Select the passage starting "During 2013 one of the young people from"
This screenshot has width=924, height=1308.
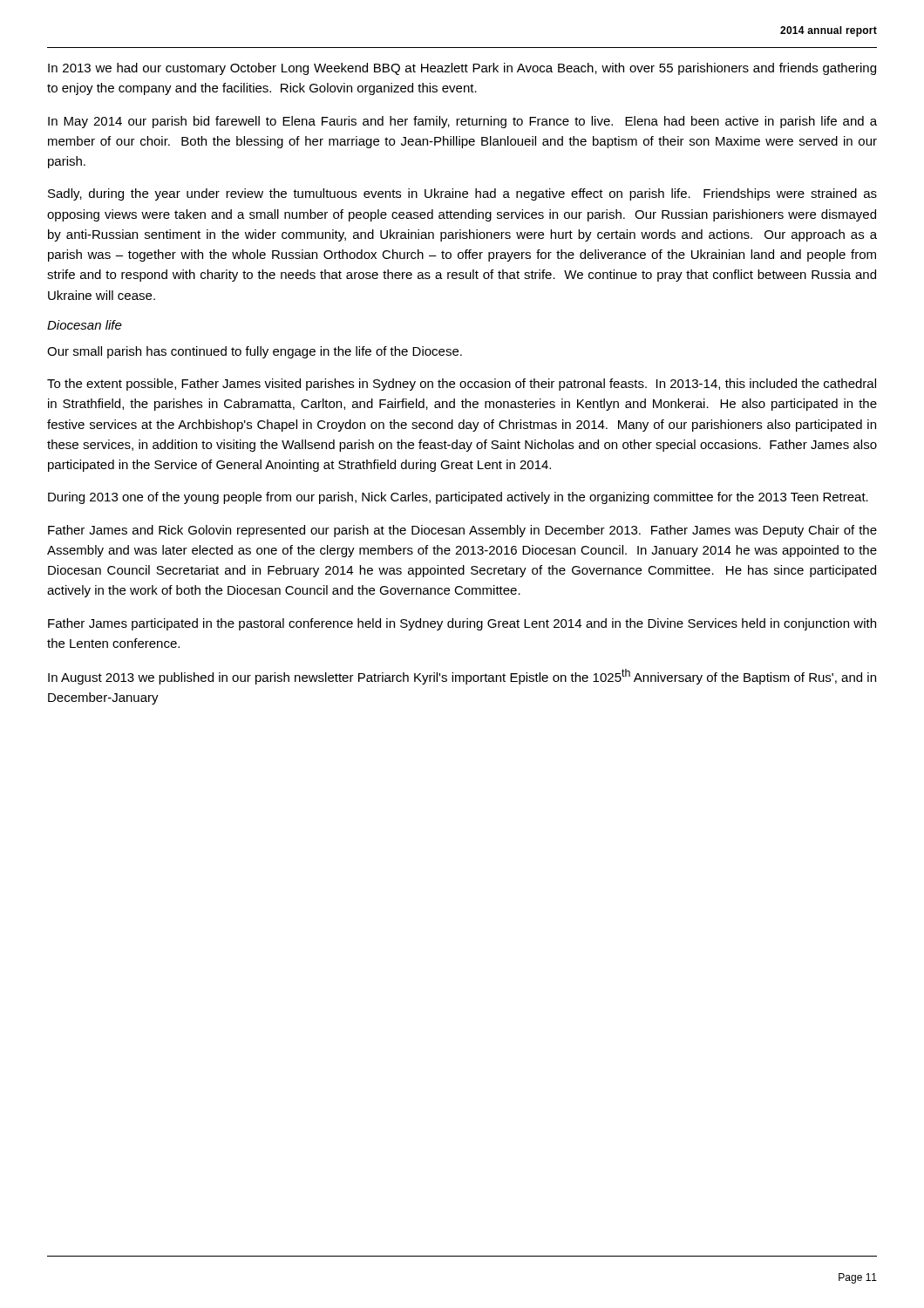458,497
